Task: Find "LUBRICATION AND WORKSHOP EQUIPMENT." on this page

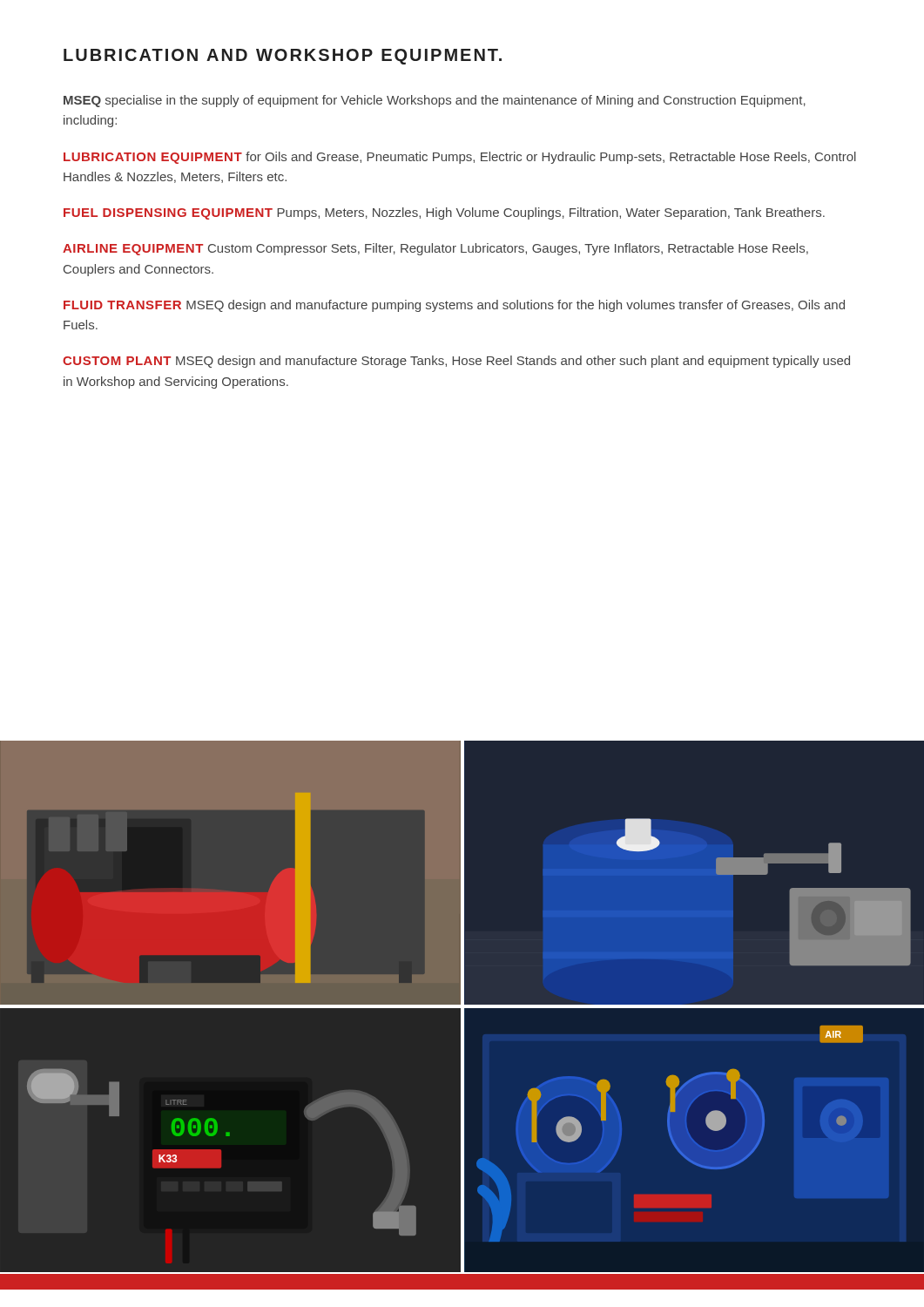Action: point(284,55)
